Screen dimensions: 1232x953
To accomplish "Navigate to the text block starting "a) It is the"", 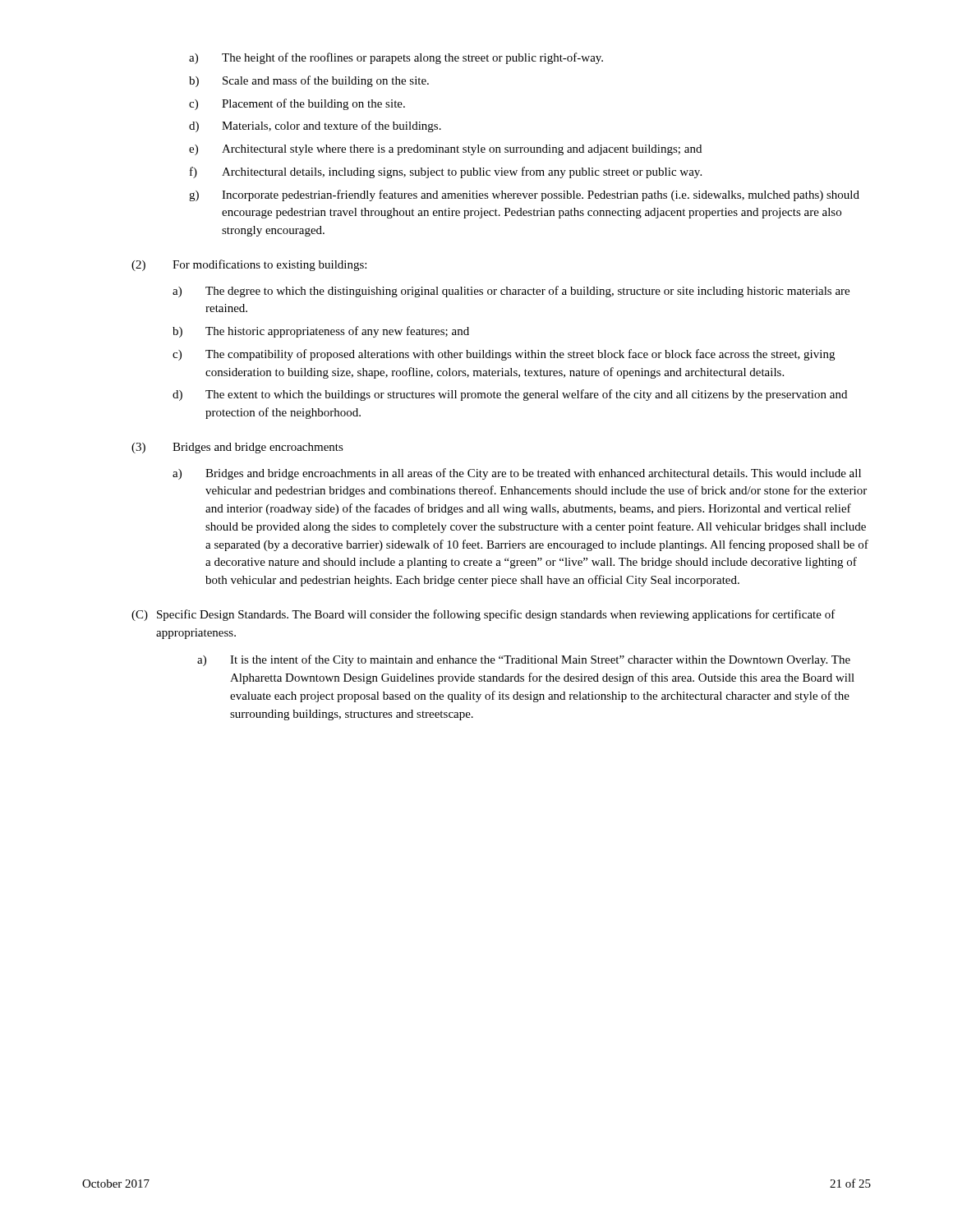I will (x=534, y=687).
